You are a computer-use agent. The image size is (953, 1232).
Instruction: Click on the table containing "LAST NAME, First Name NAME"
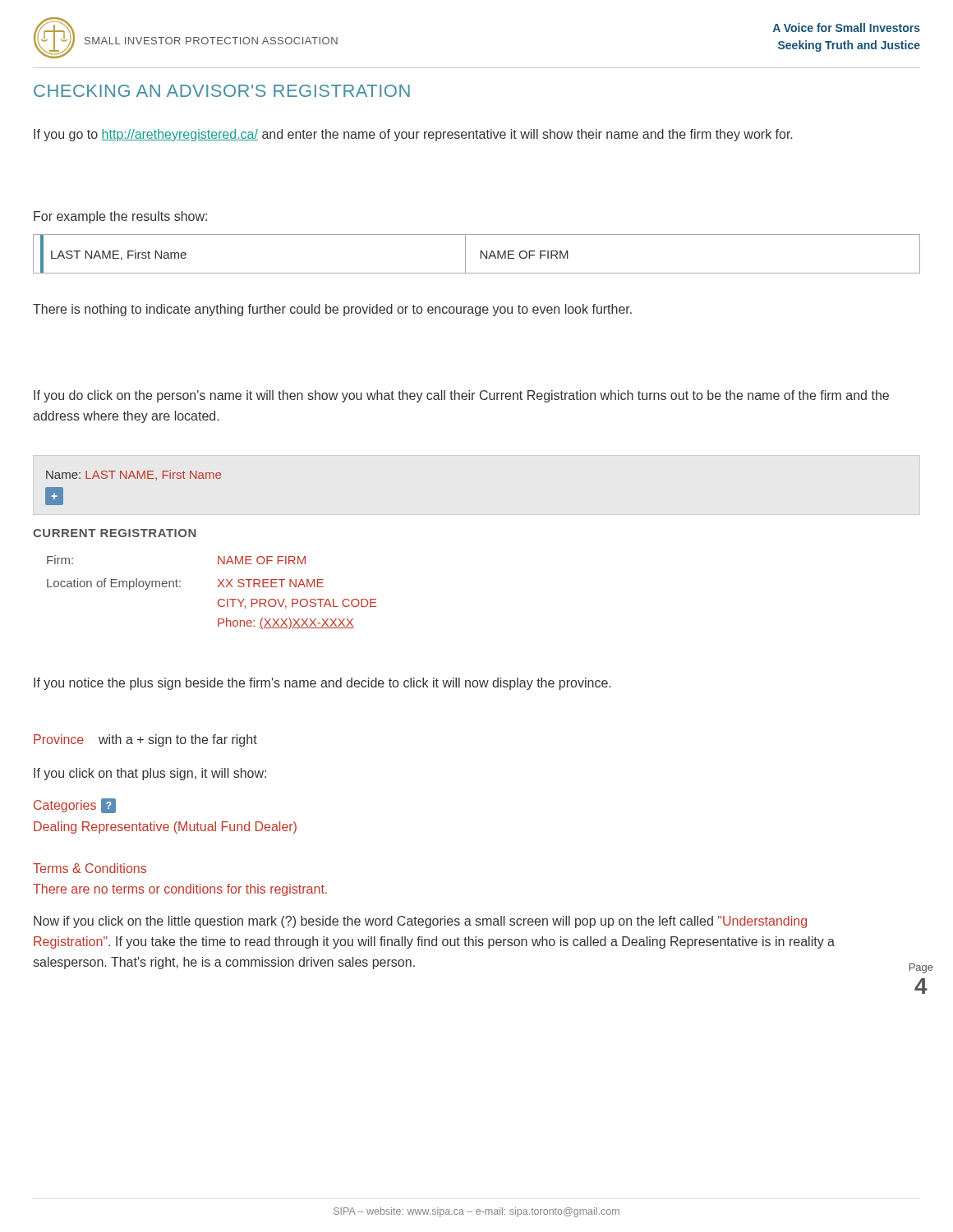pos(476,254)
